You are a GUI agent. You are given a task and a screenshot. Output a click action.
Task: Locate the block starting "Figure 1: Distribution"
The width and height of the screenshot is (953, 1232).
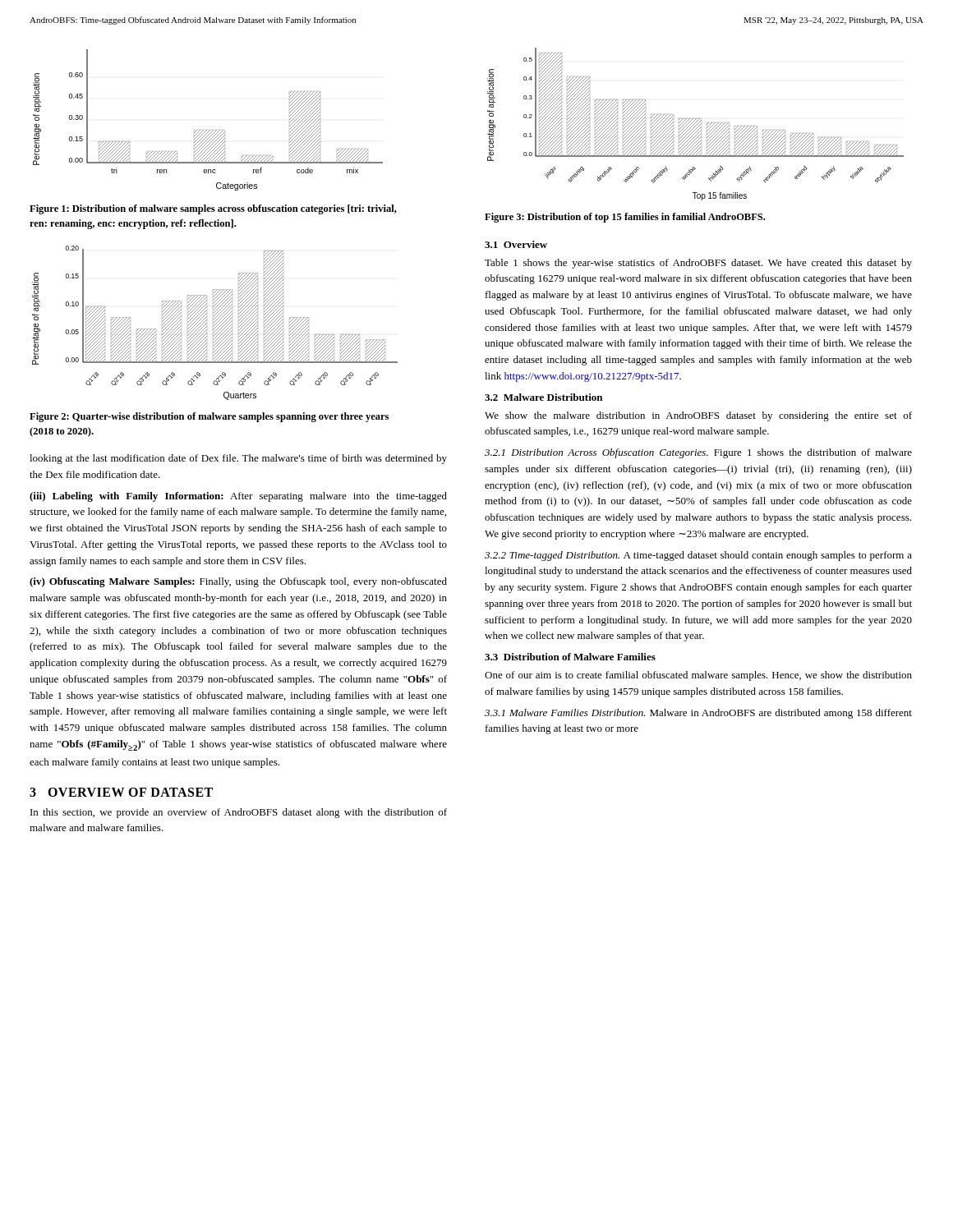(213, 216)
